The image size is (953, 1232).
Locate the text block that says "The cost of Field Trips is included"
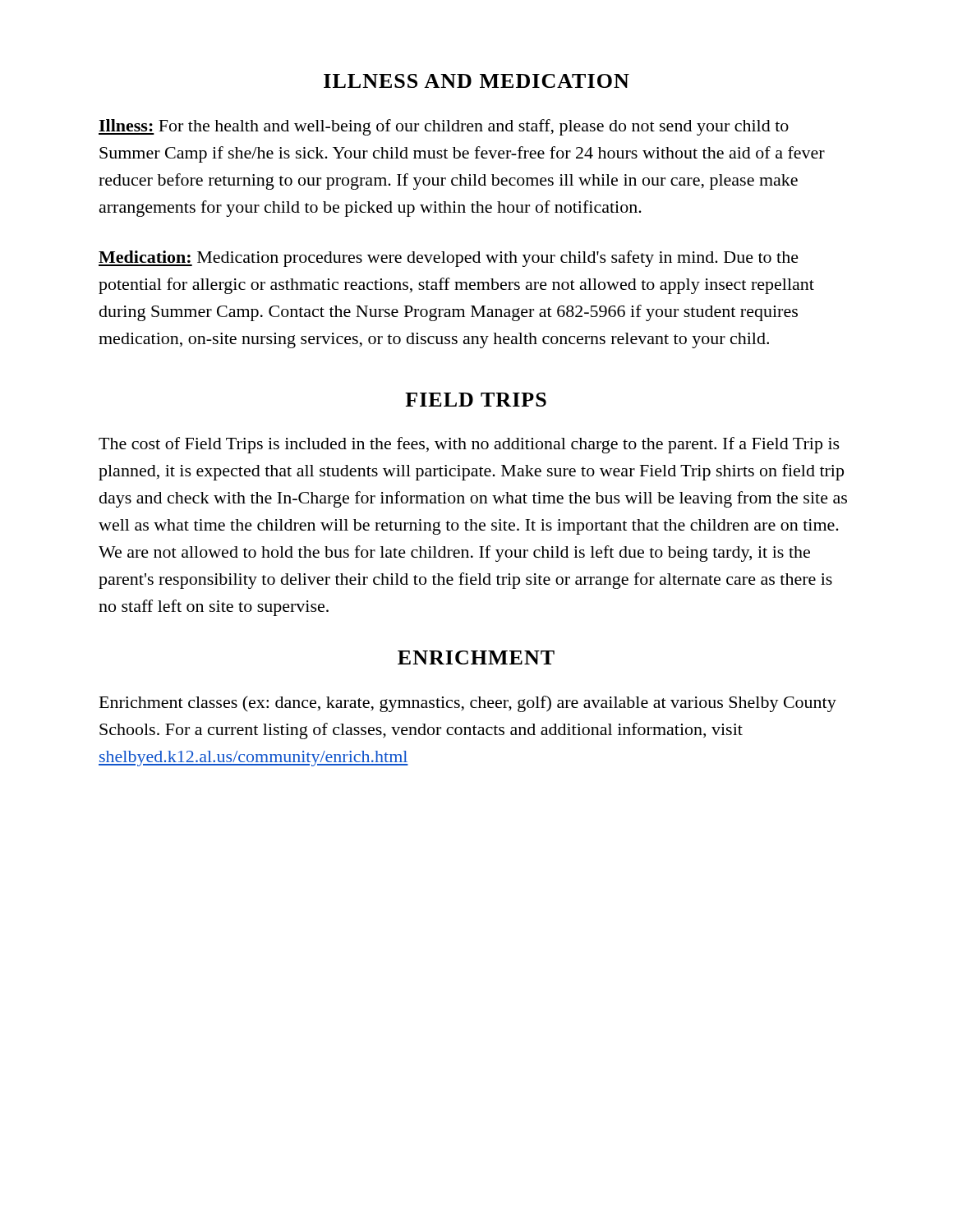(473, 525)
